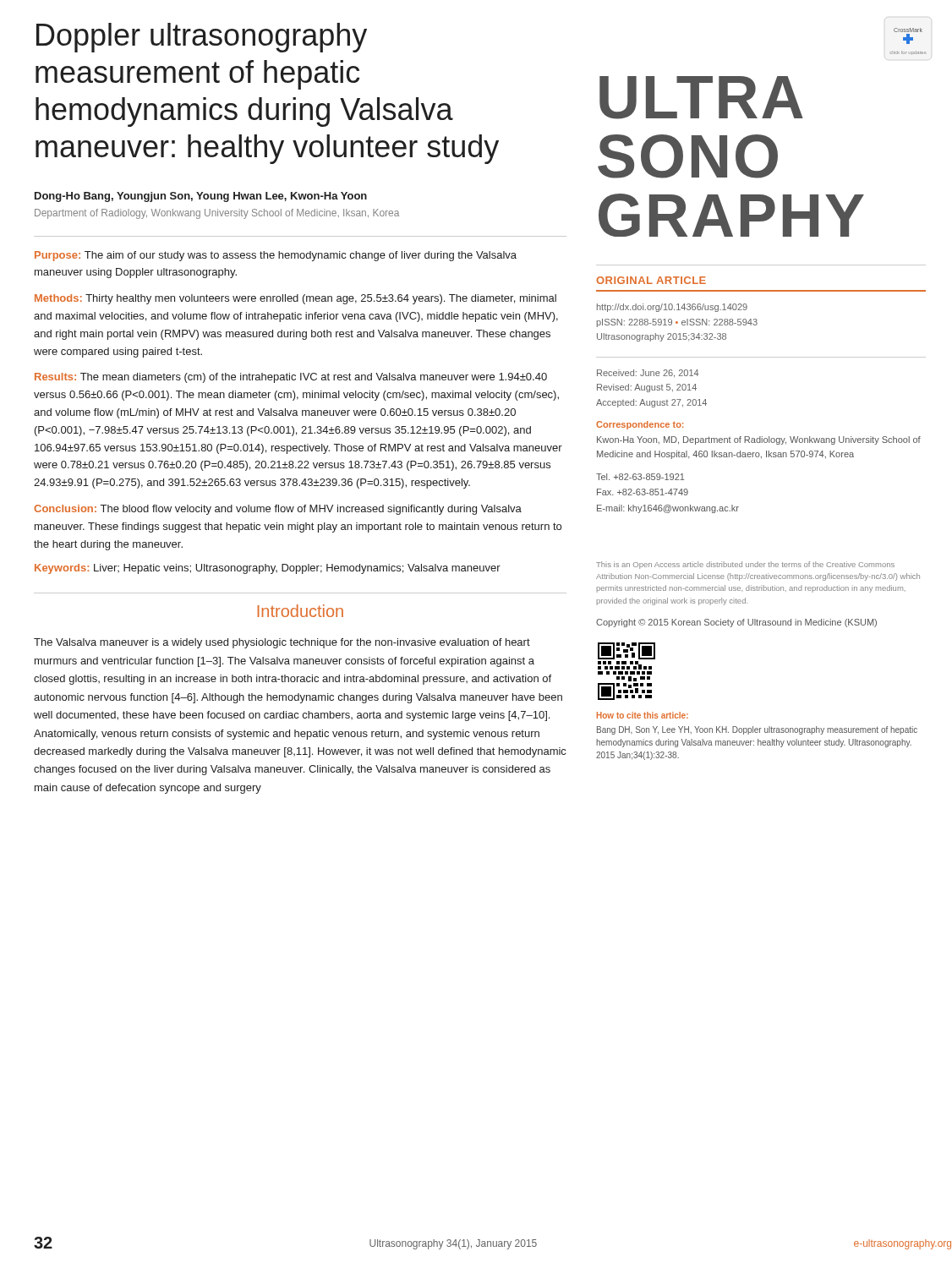The height and width of the screenshot is (1268, 952).
Task: Locate the text "http://dx.doi.org/10.14366/usg.14029 pISSN: 2288-5919 • eISSN: 2288-5943 Ultrasonography 2015;34:32-38"
Action: click(x=677, y=322)
